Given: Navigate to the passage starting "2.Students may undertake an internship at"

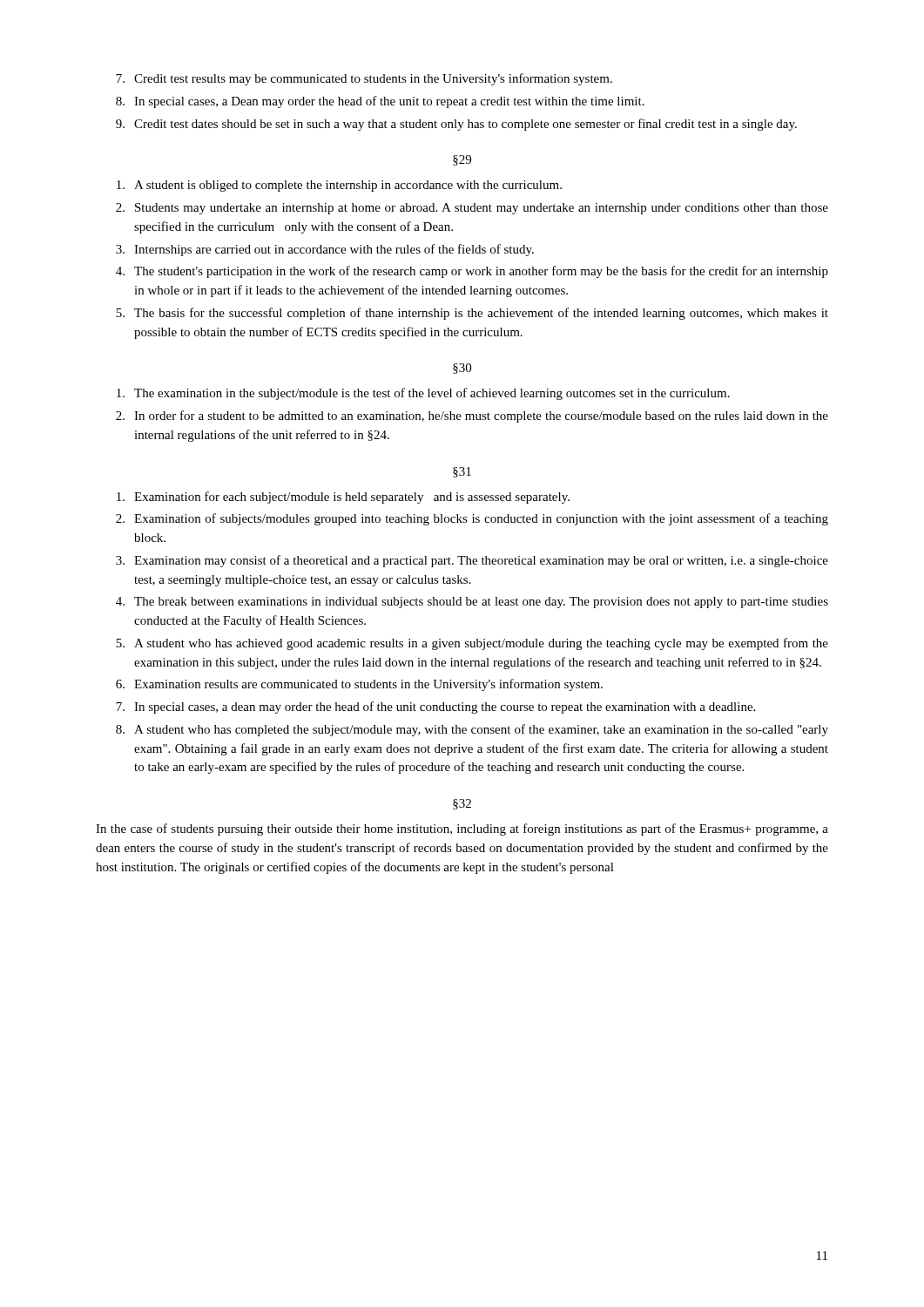Looking at the screenshot, I should [462, 218].
